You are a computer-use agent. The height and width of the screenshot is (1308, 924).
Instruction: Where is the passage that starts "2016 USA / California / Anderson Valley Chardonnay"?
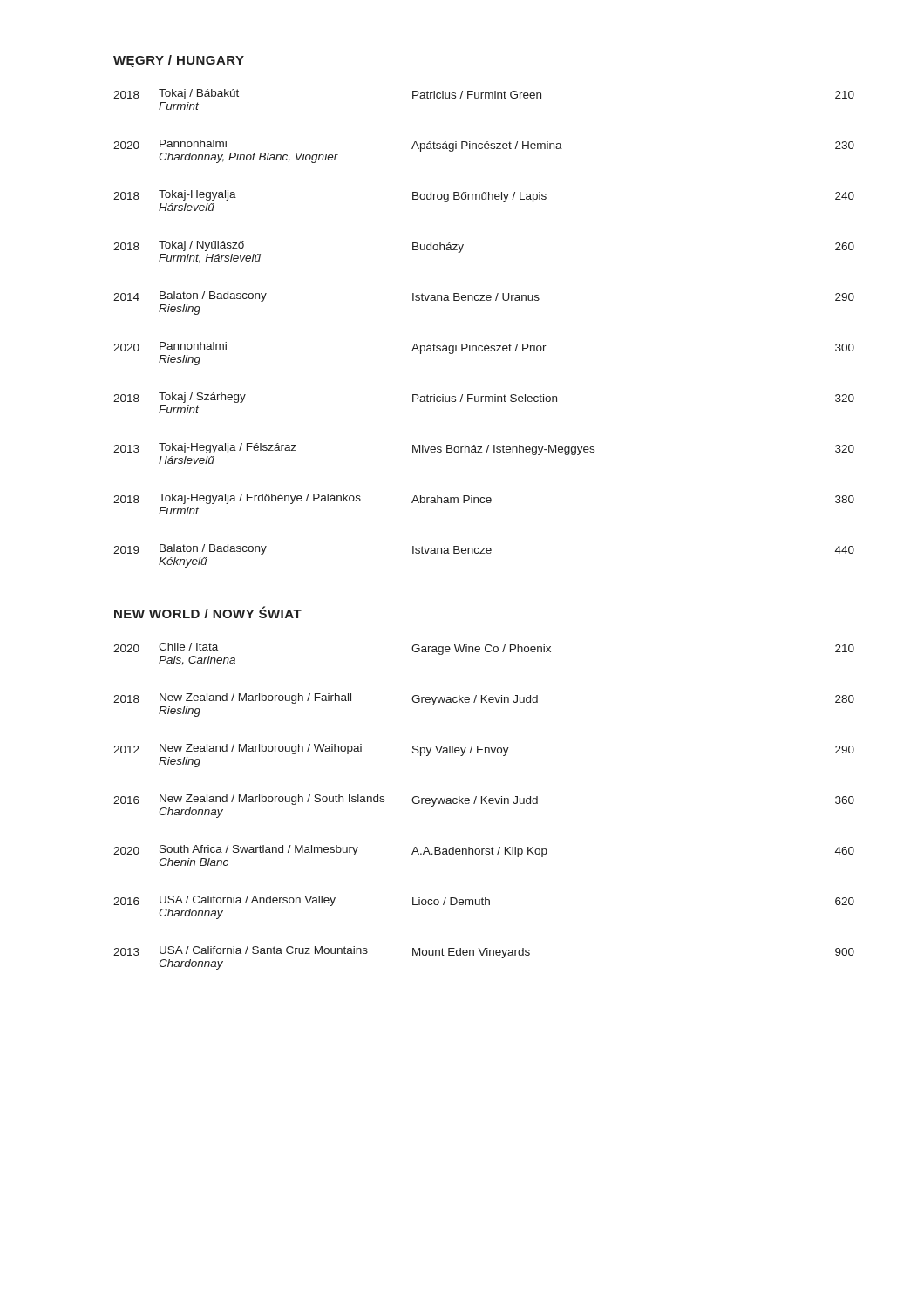coord(484,906)
